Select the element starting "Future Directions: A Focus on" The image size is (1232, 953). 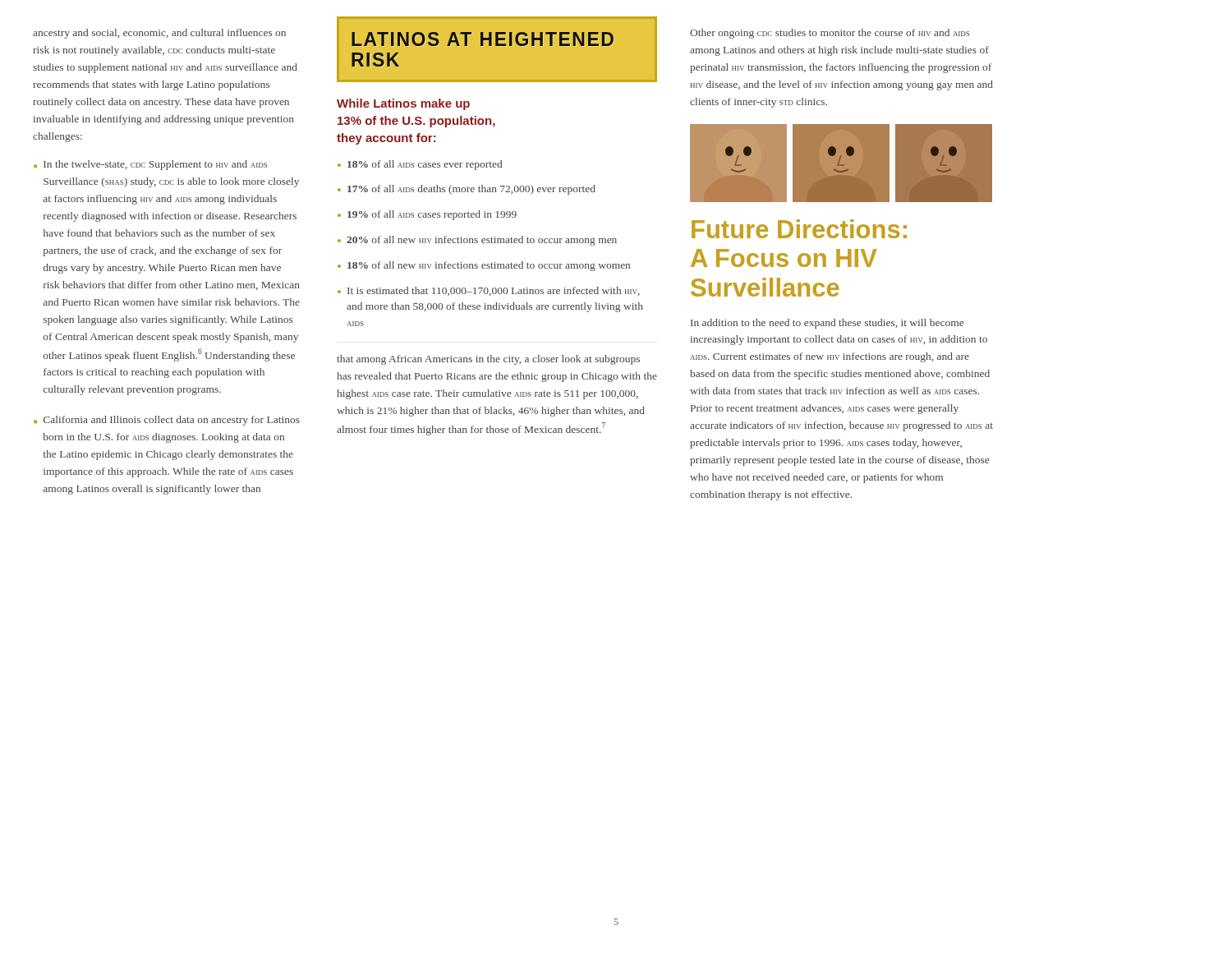coord(800,259)
